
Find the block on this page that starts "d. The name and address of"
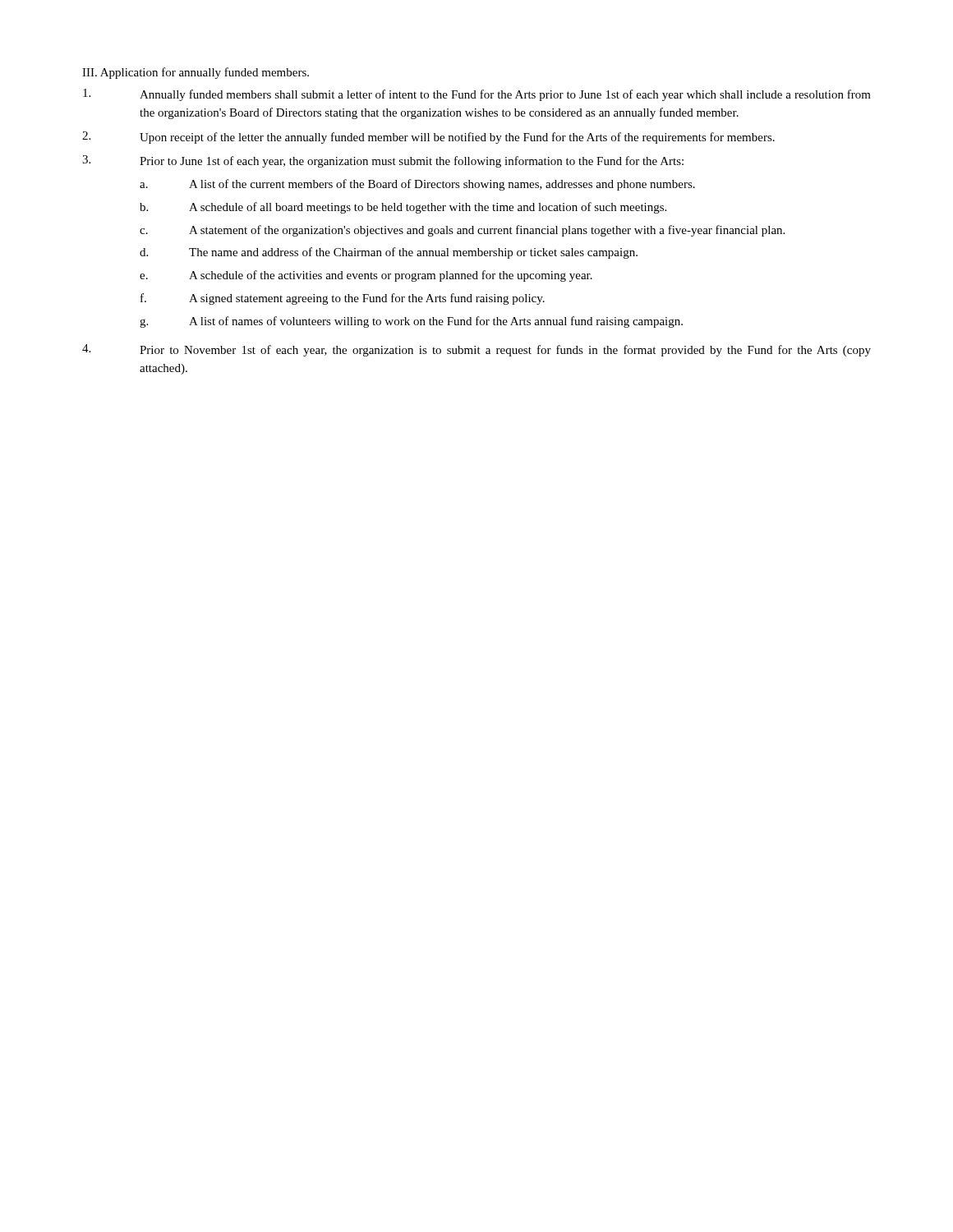point(505,253)
